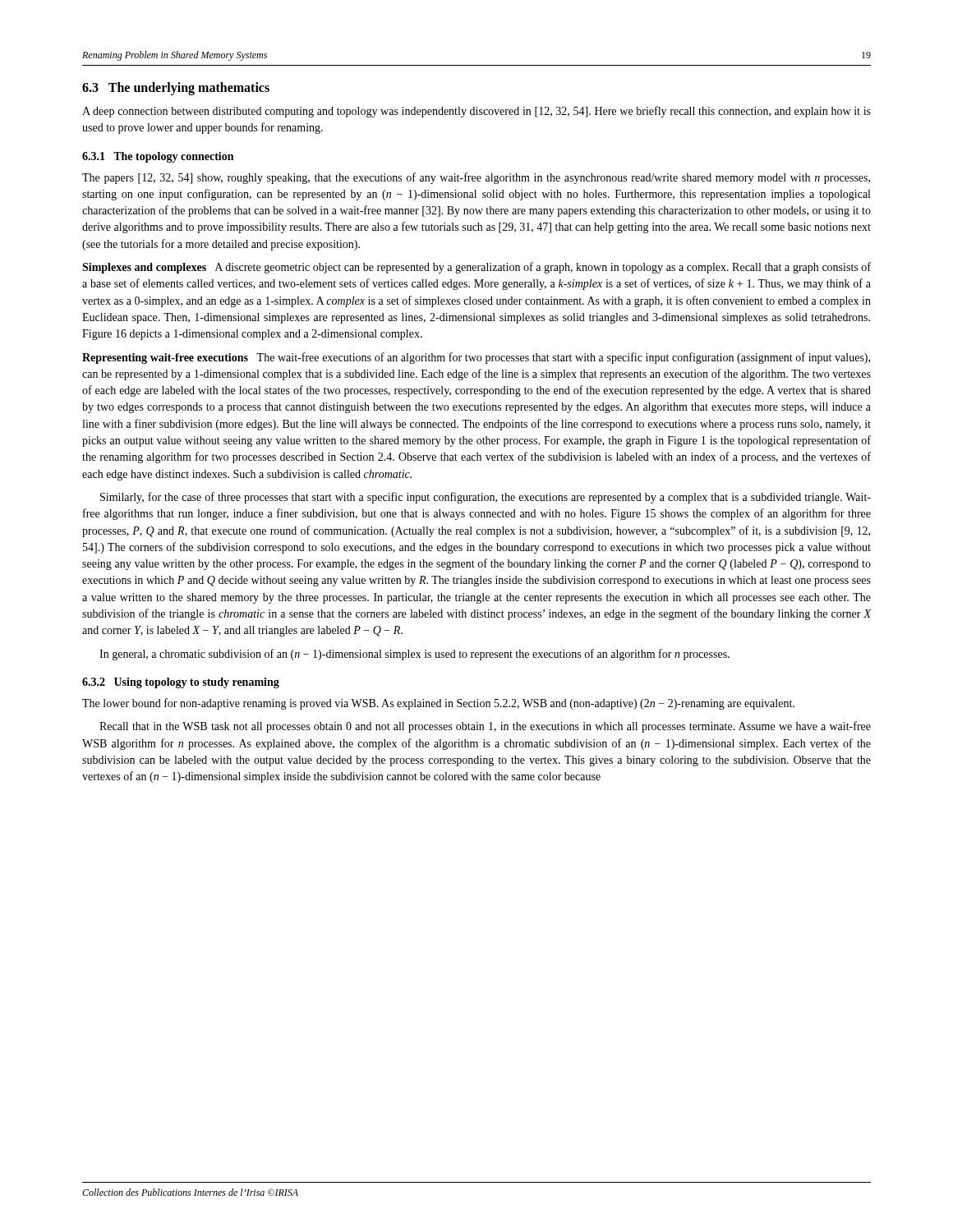953x1232 pixels.
Task: Locate the text block that says "A deep connection"
Action: point(476,120)
